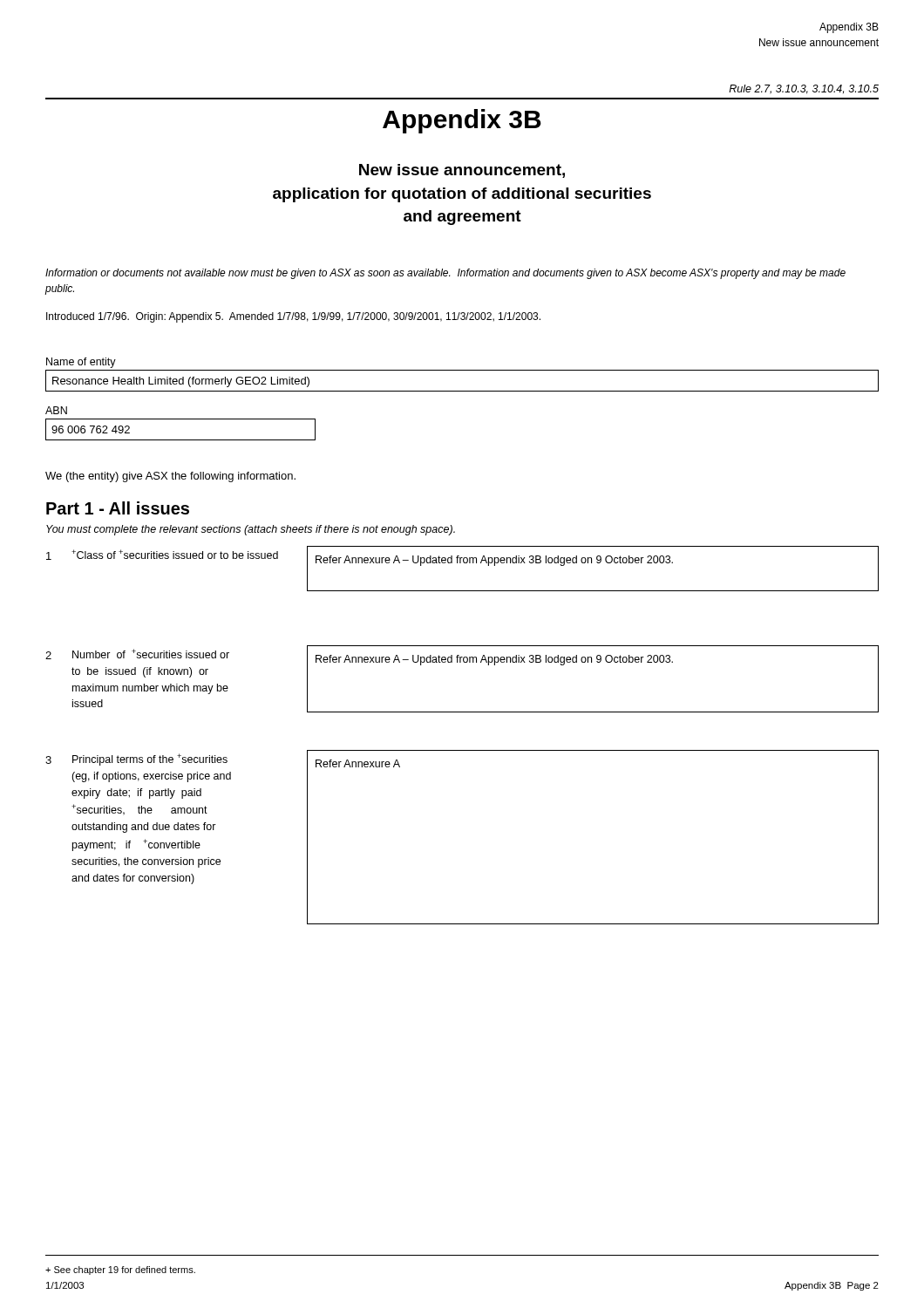Screen dimensions: 1308x924
Task: Navigate to the text block starting "Name of entity"
Action: (x=80, y=362)
